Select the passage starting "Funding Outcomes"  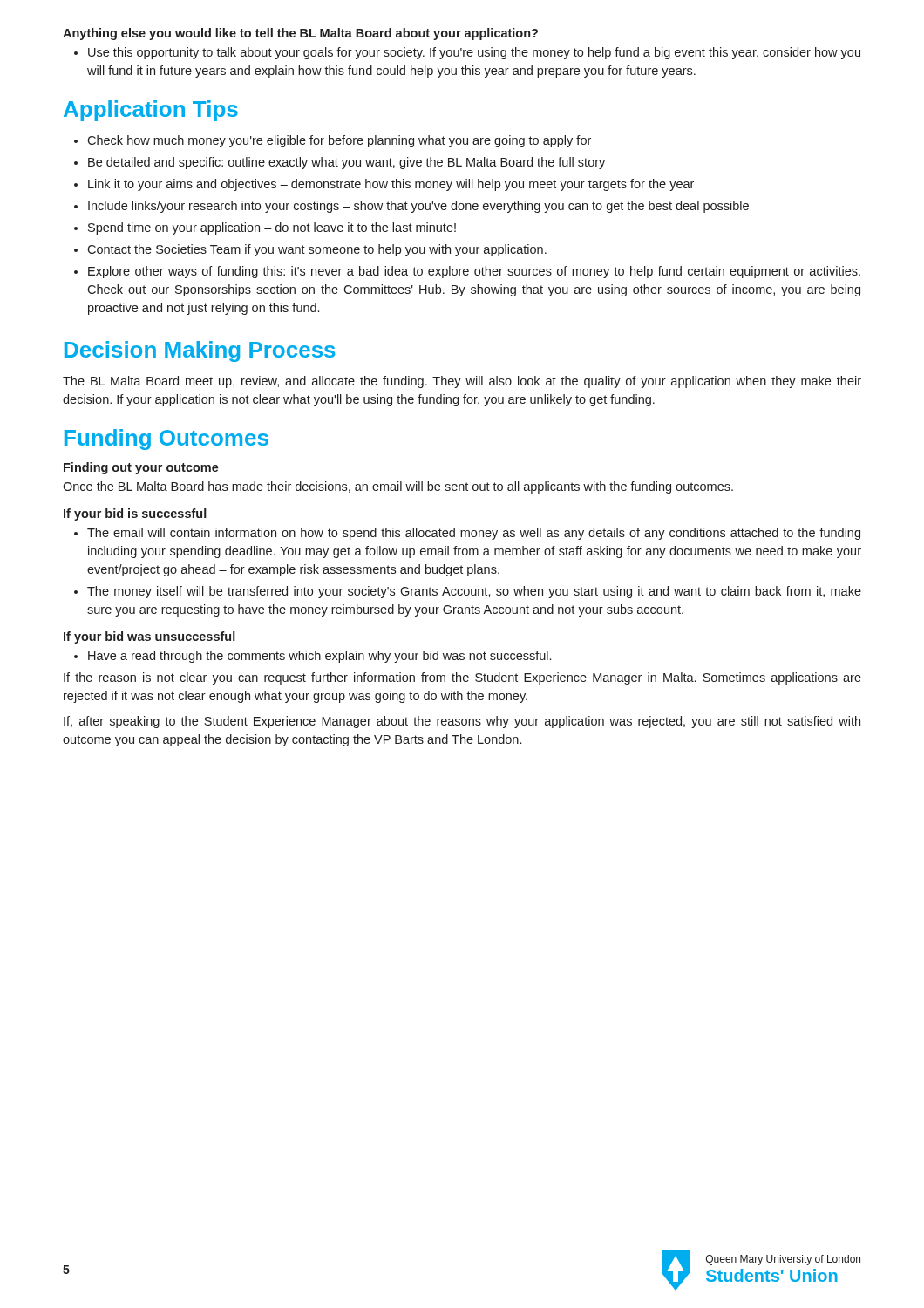[x=166, y=438]
